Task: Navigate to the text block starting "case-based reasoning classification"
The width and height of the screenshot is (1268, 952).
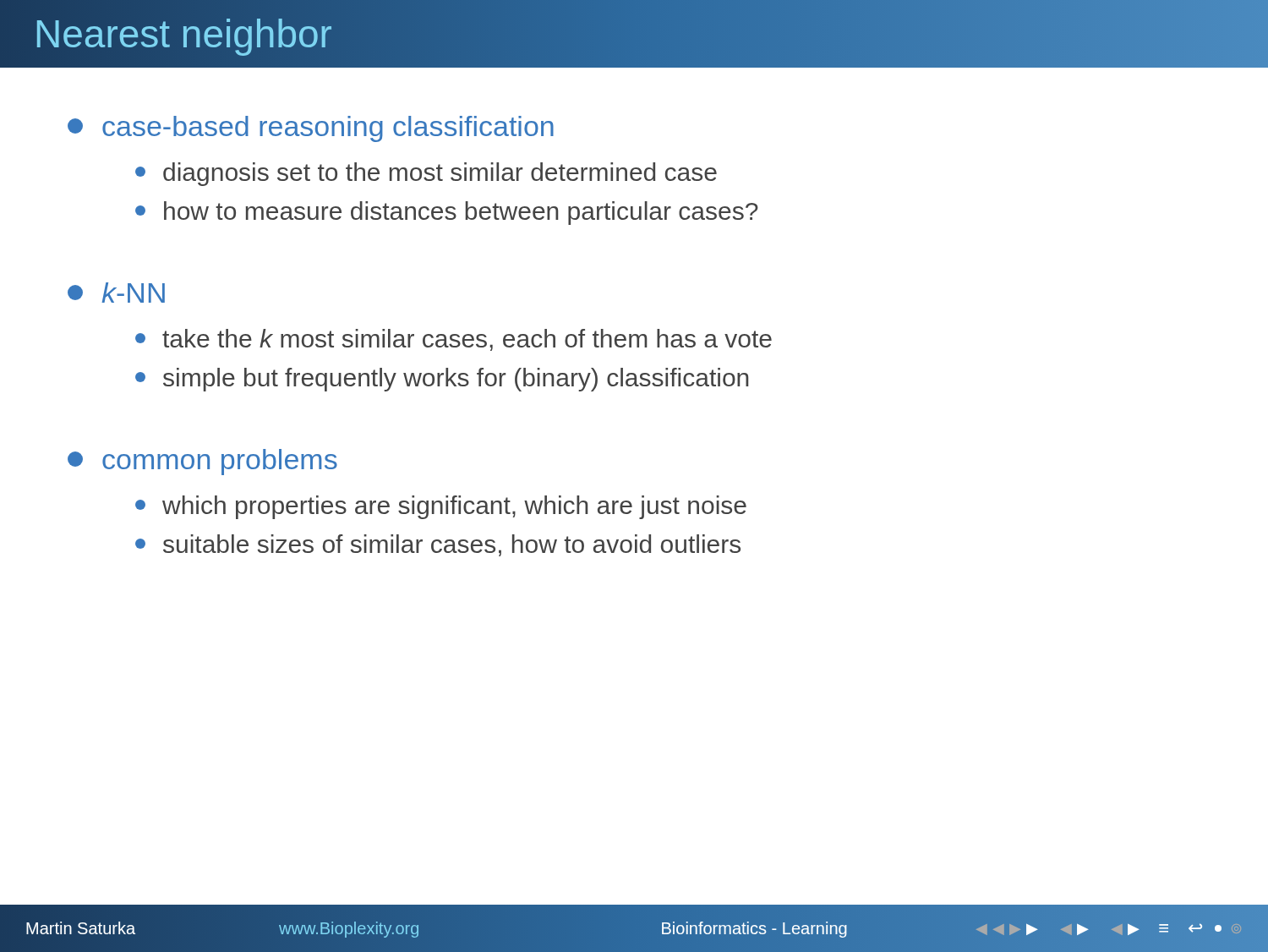Action: (x=311, y=126)
